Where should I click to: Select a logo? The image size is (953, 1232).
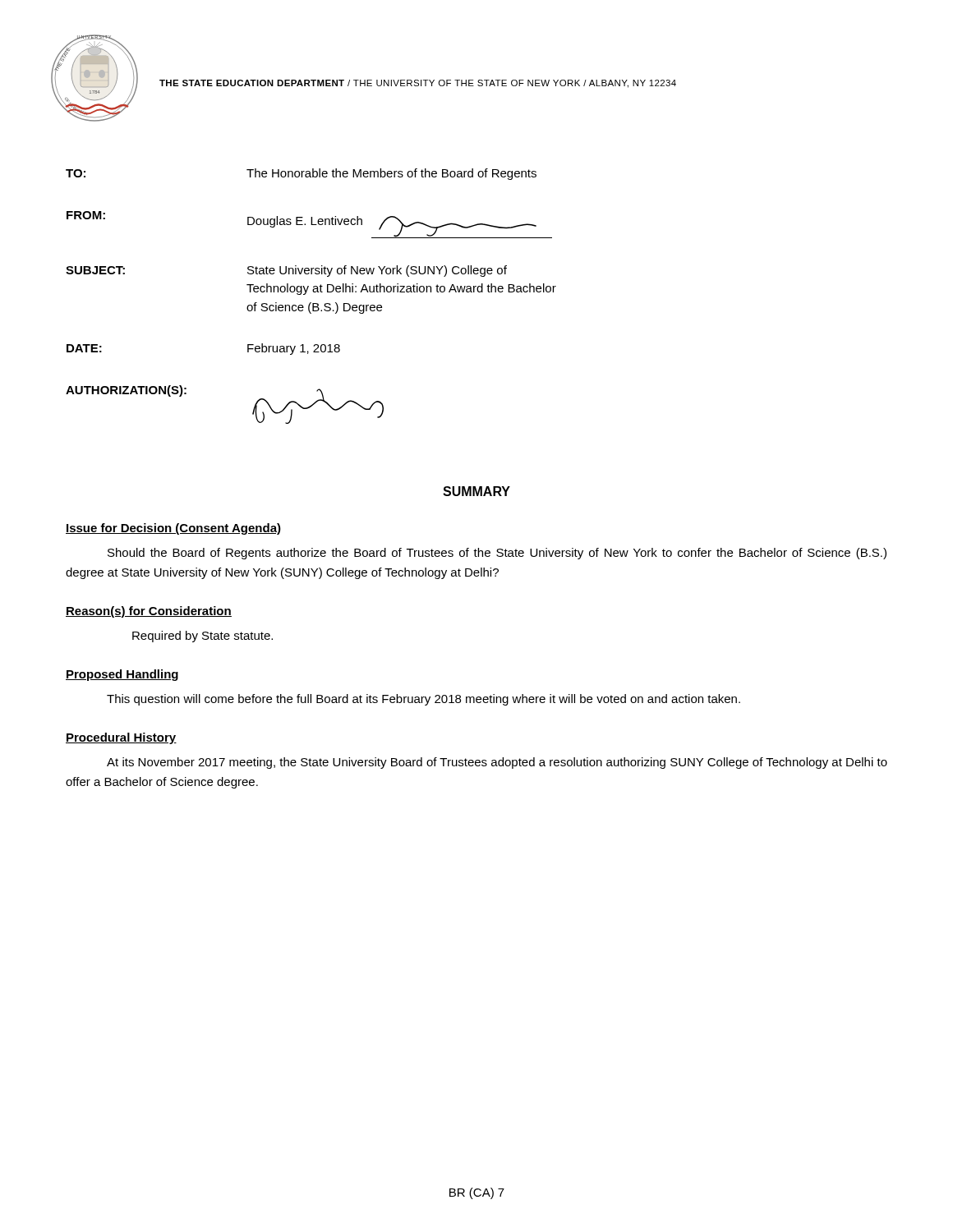pos(94,80)
